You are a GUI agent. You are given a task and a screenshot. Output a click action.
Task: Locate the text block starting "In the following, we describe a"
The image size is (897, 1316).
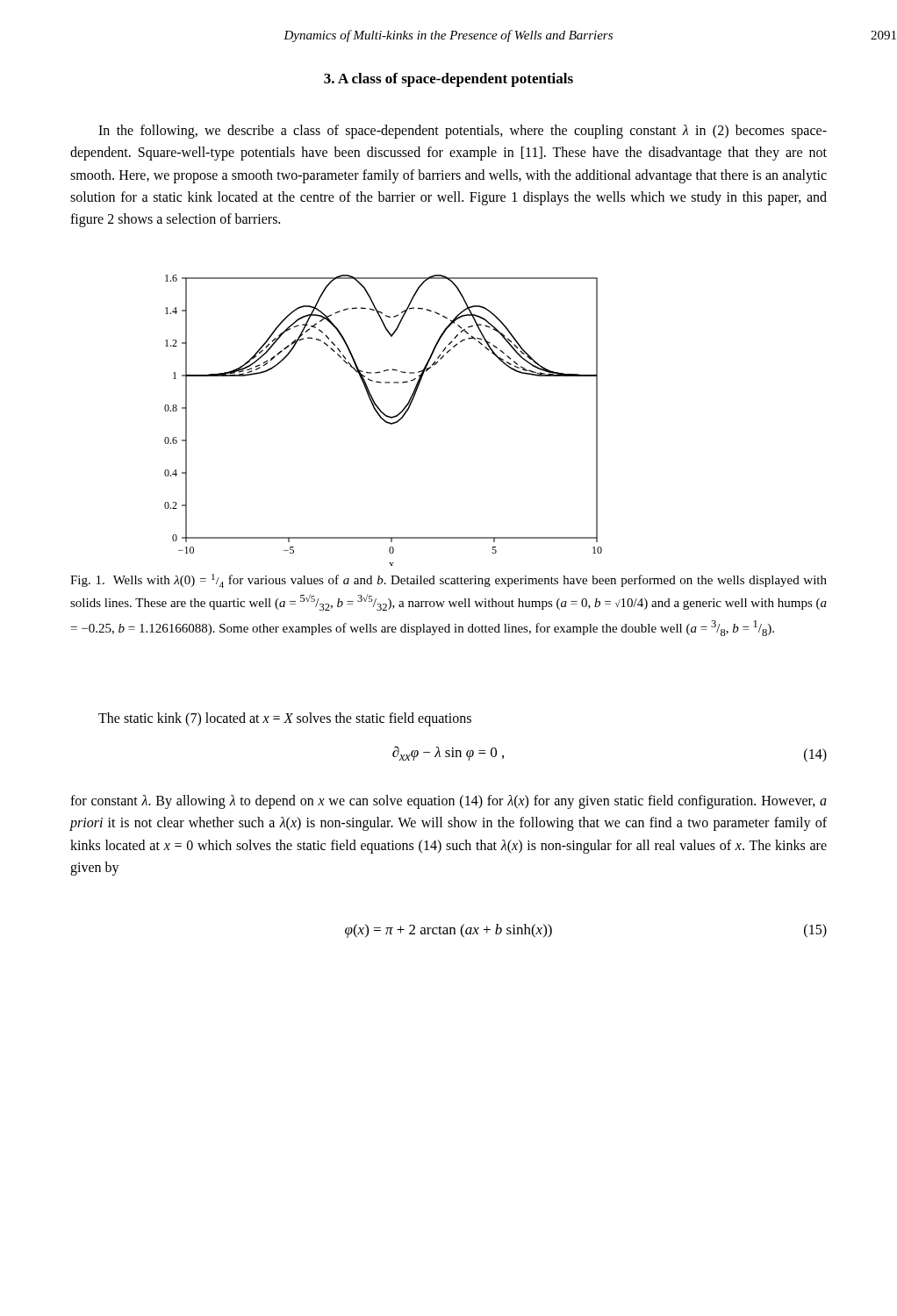(x=448, y=175)
